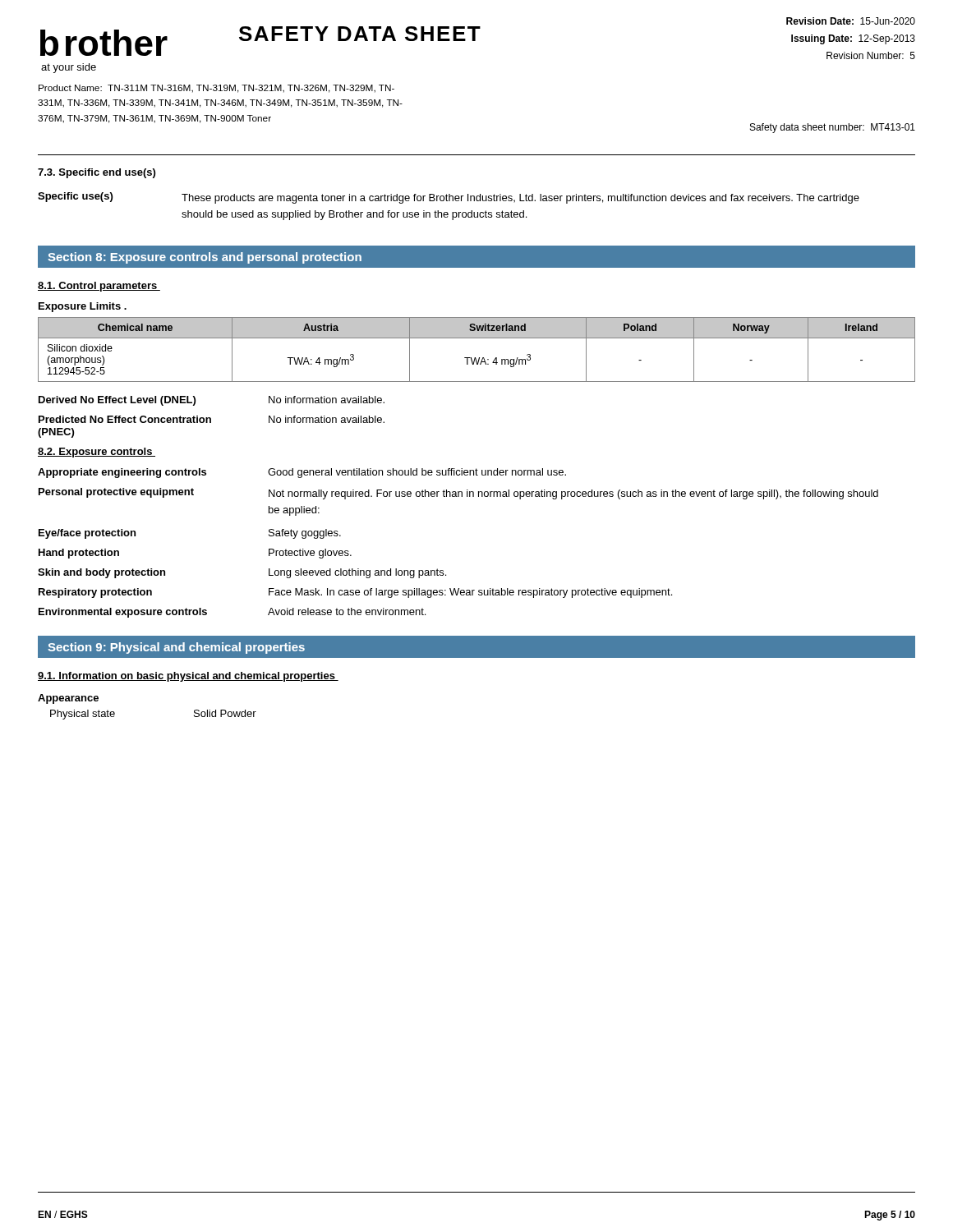
Task: Find the text containing "Appearance Physical state Solid Powder"
Action: coord(68,699)
